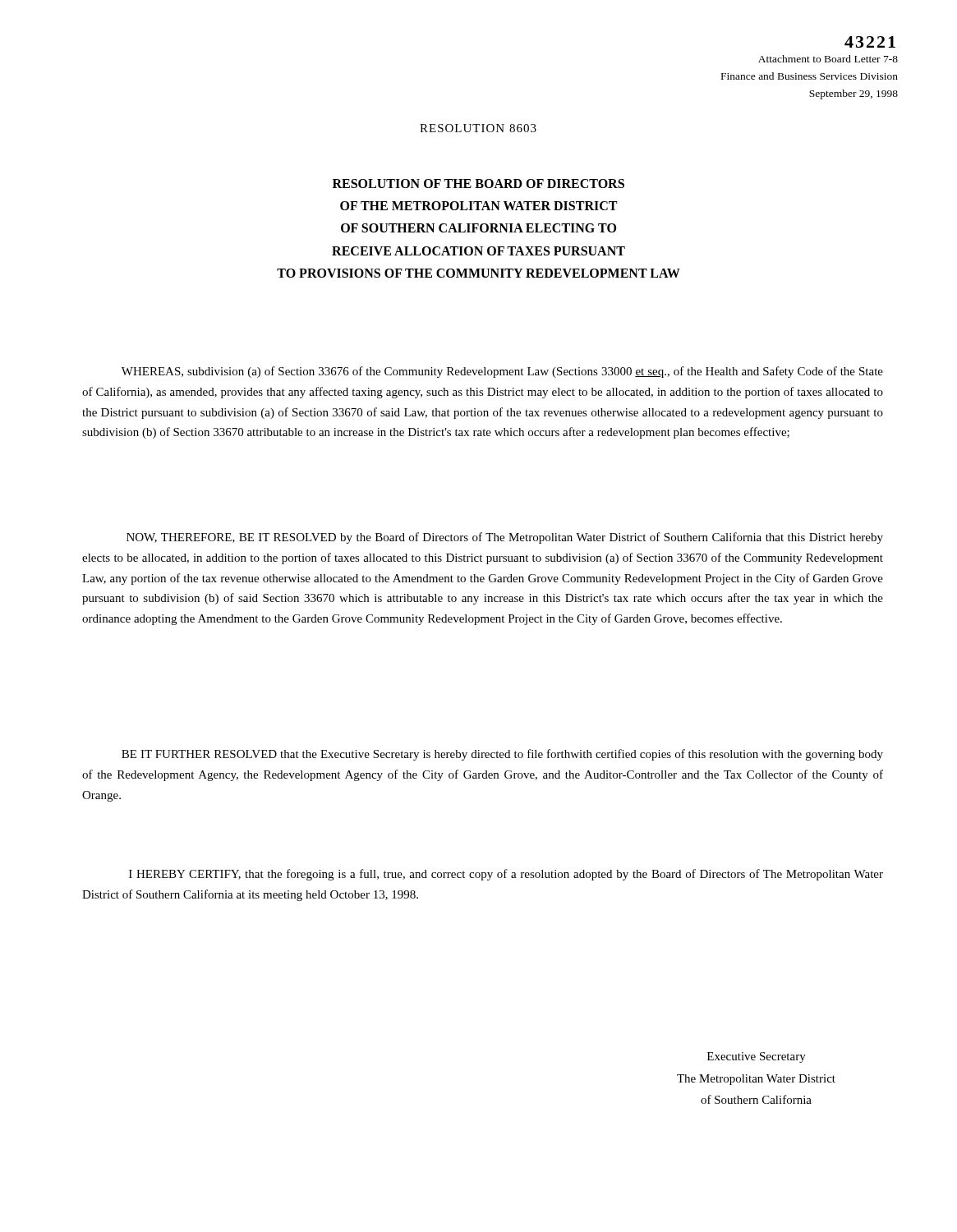Locate the block of text that opens with "BE IT FURTHER RESOLVED that the"
Screen dimensions: 1232x957
pos(483,774)
